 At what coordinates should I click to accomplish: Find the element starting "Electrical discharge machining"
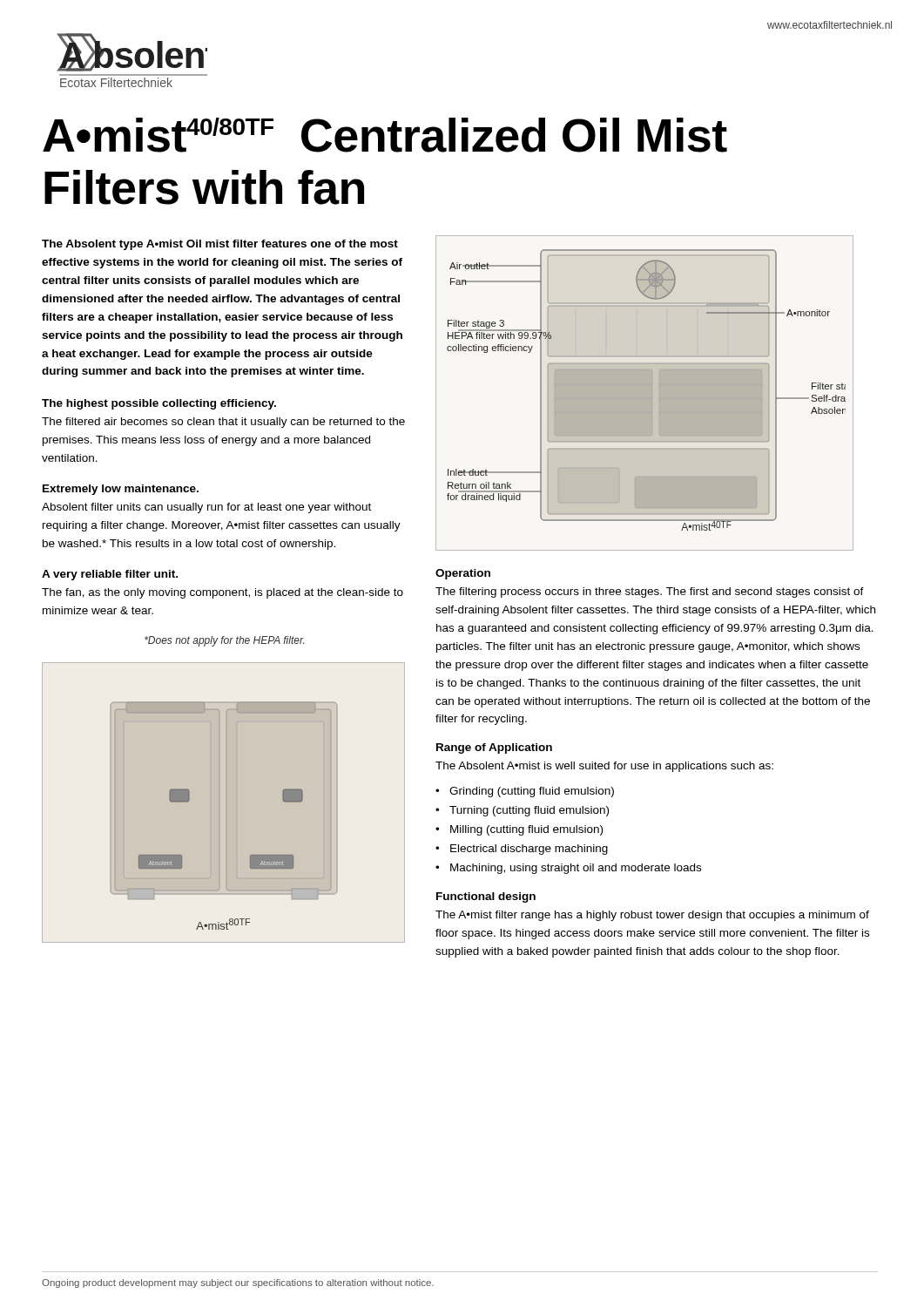pyautogui.click(x=529, y=848)
